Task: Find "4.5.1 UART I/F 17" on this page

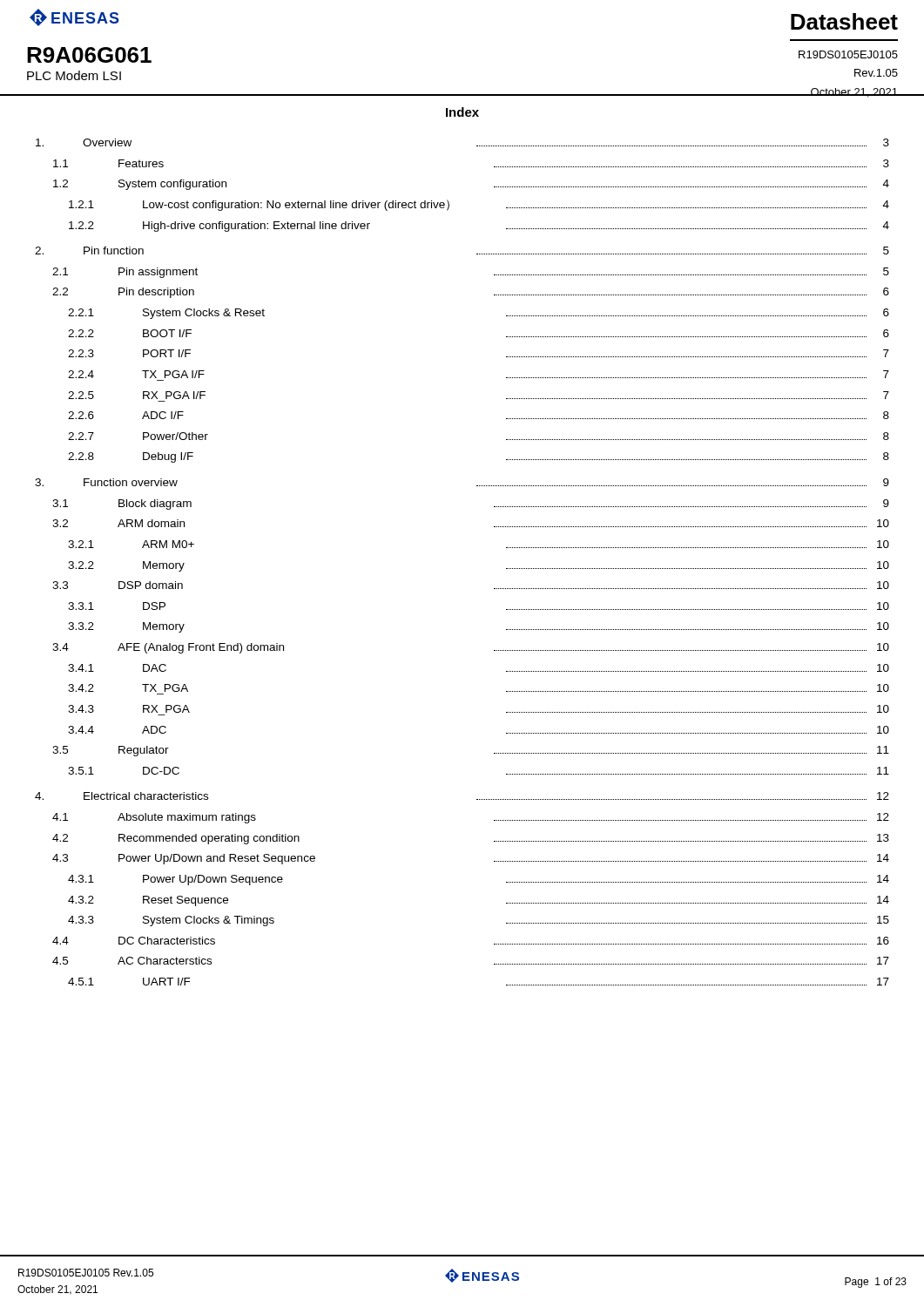Action: click(x=81, y=981)
